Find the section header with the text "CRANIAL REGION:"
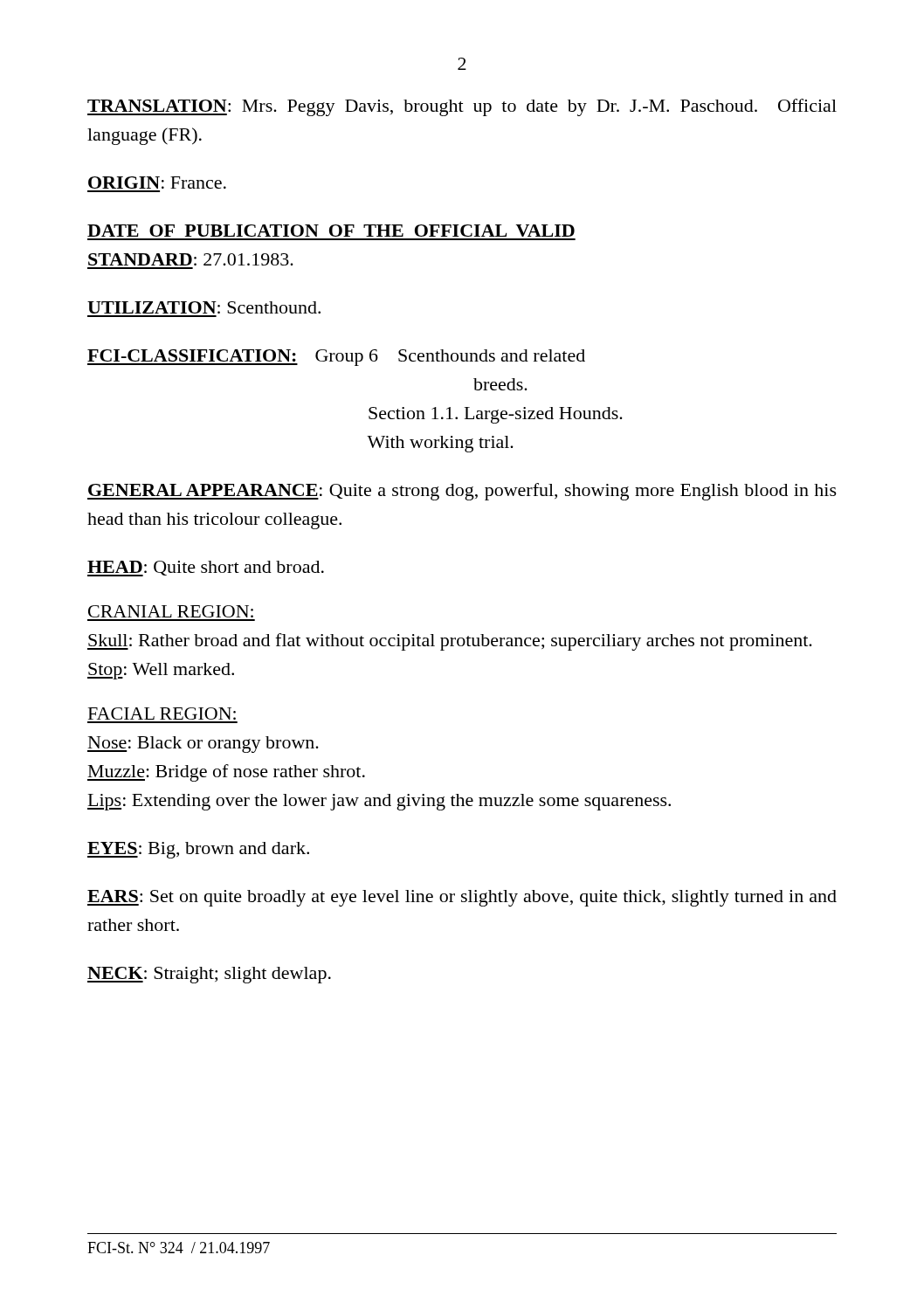Viewport: 924px width, 1310px height. coord(171,611)
